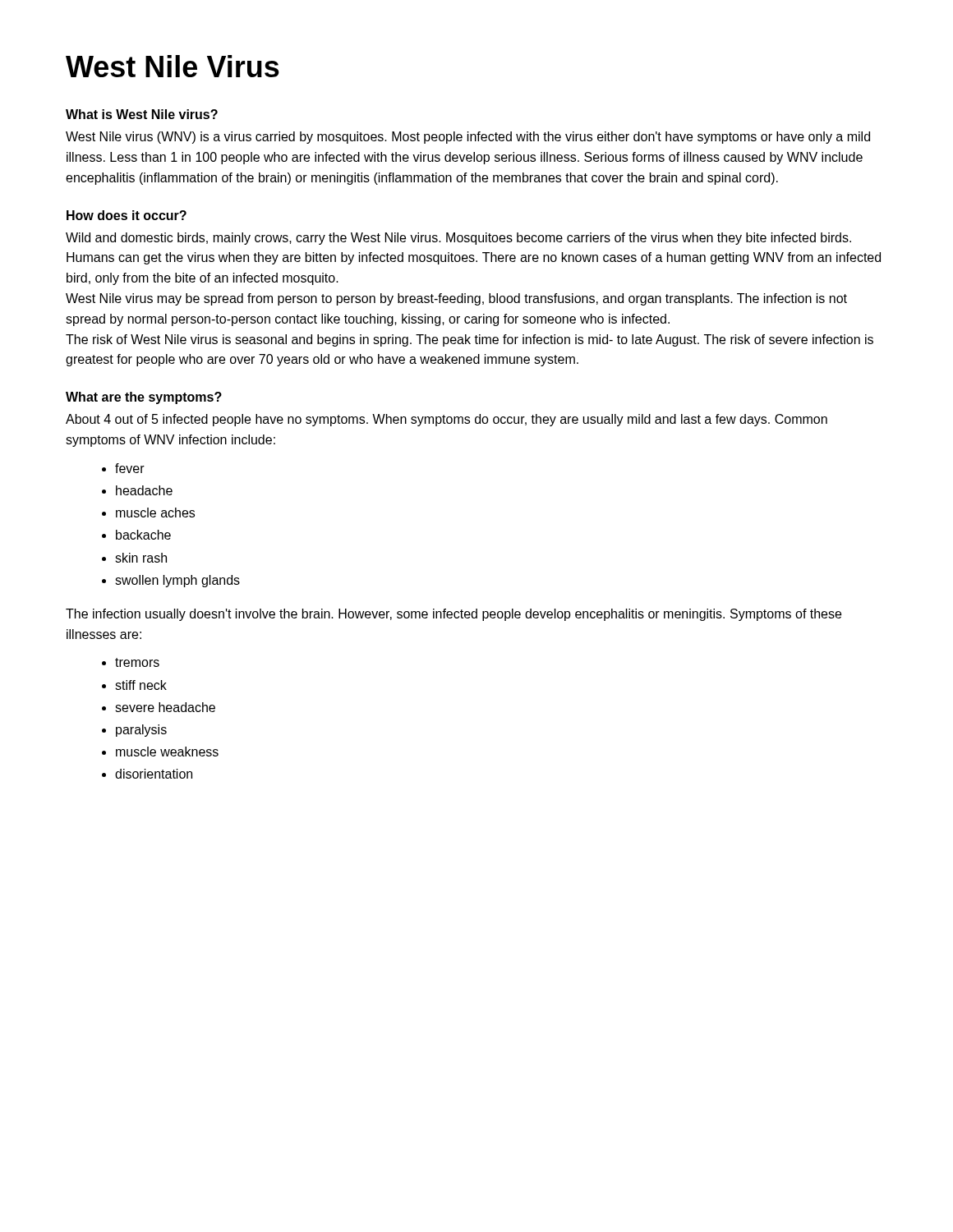Click on the passage starting "muscle weakness"
The image size is (953, 1232).
point(167,752)
